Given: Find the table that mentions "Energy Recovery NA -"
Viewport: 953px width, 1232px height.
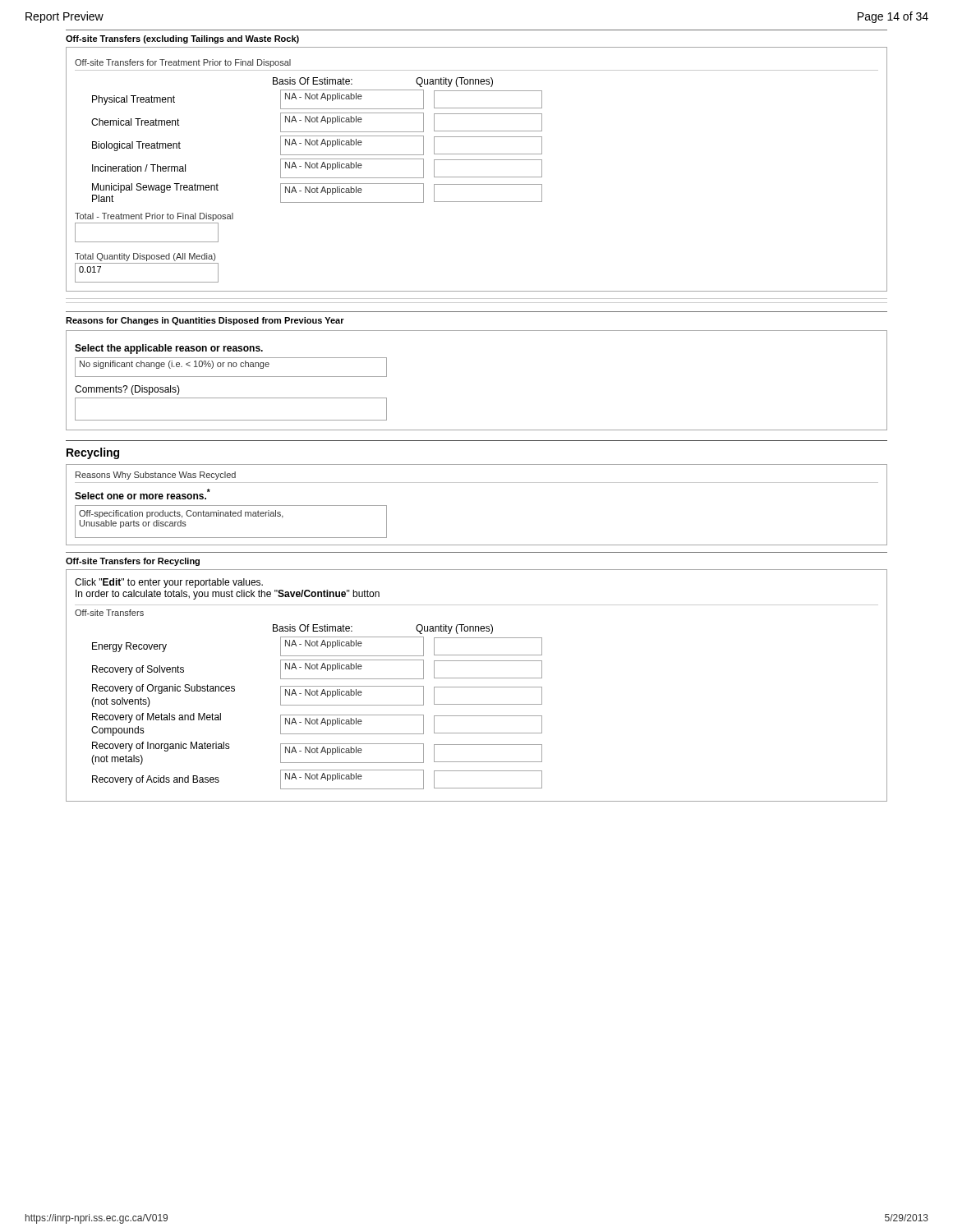Looking at the screenshot, I should tap(476, 713).
